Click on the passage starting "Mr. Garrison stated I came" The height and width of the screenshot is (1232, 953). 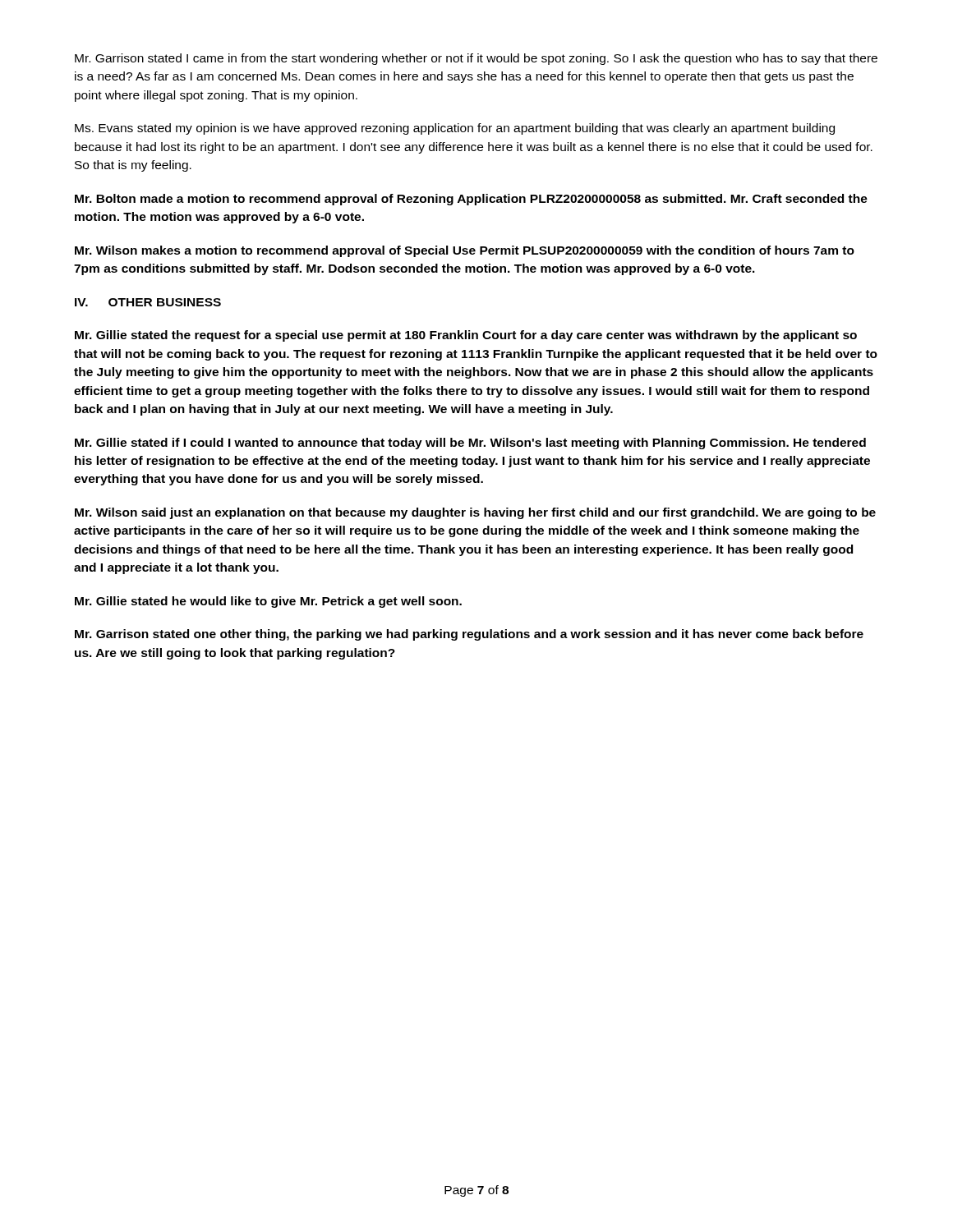coord(476,76)
